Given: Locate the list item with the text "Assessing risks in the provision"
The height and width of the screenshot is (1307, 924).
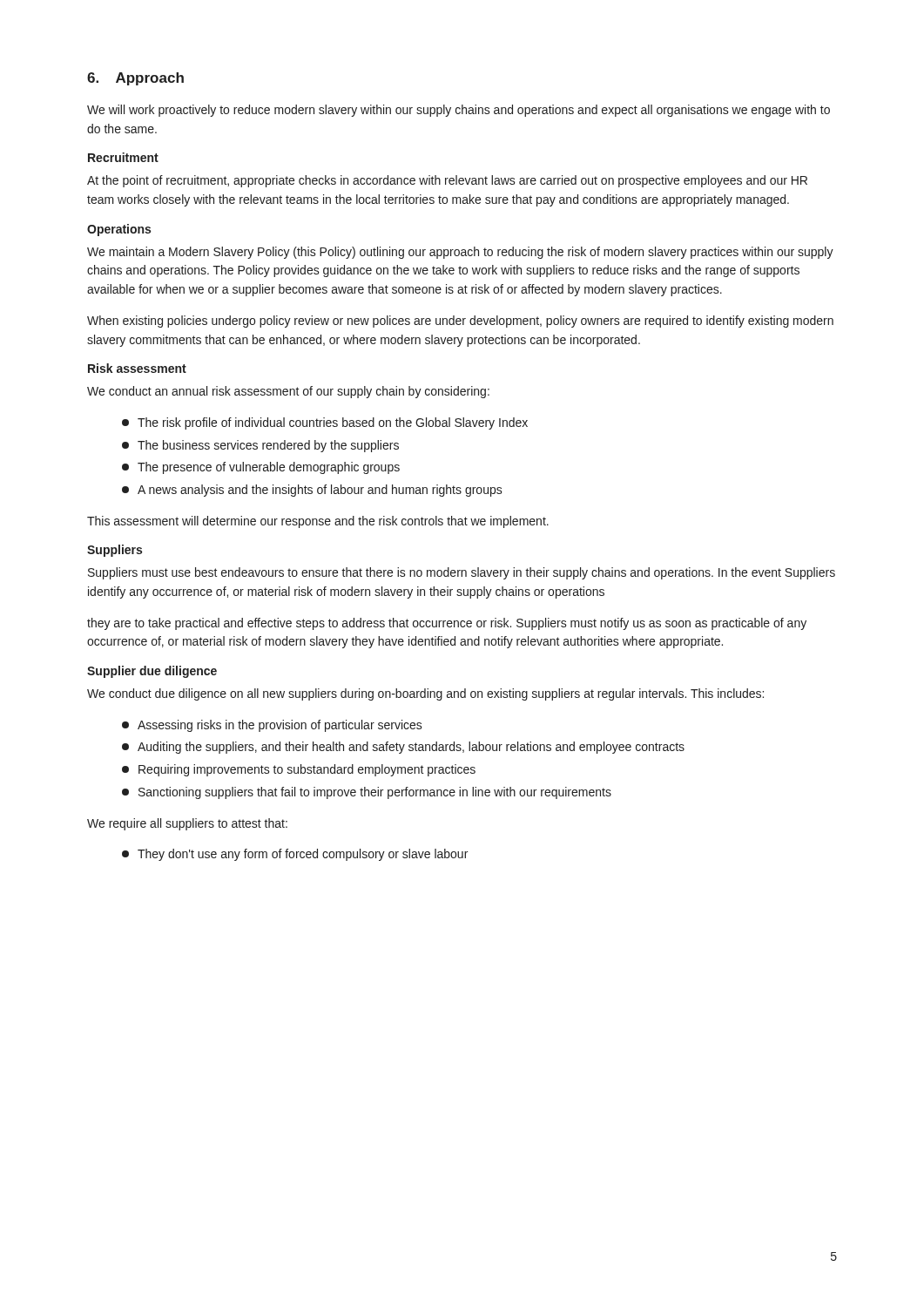Looking at the screenshot, I should coord(272,725).
